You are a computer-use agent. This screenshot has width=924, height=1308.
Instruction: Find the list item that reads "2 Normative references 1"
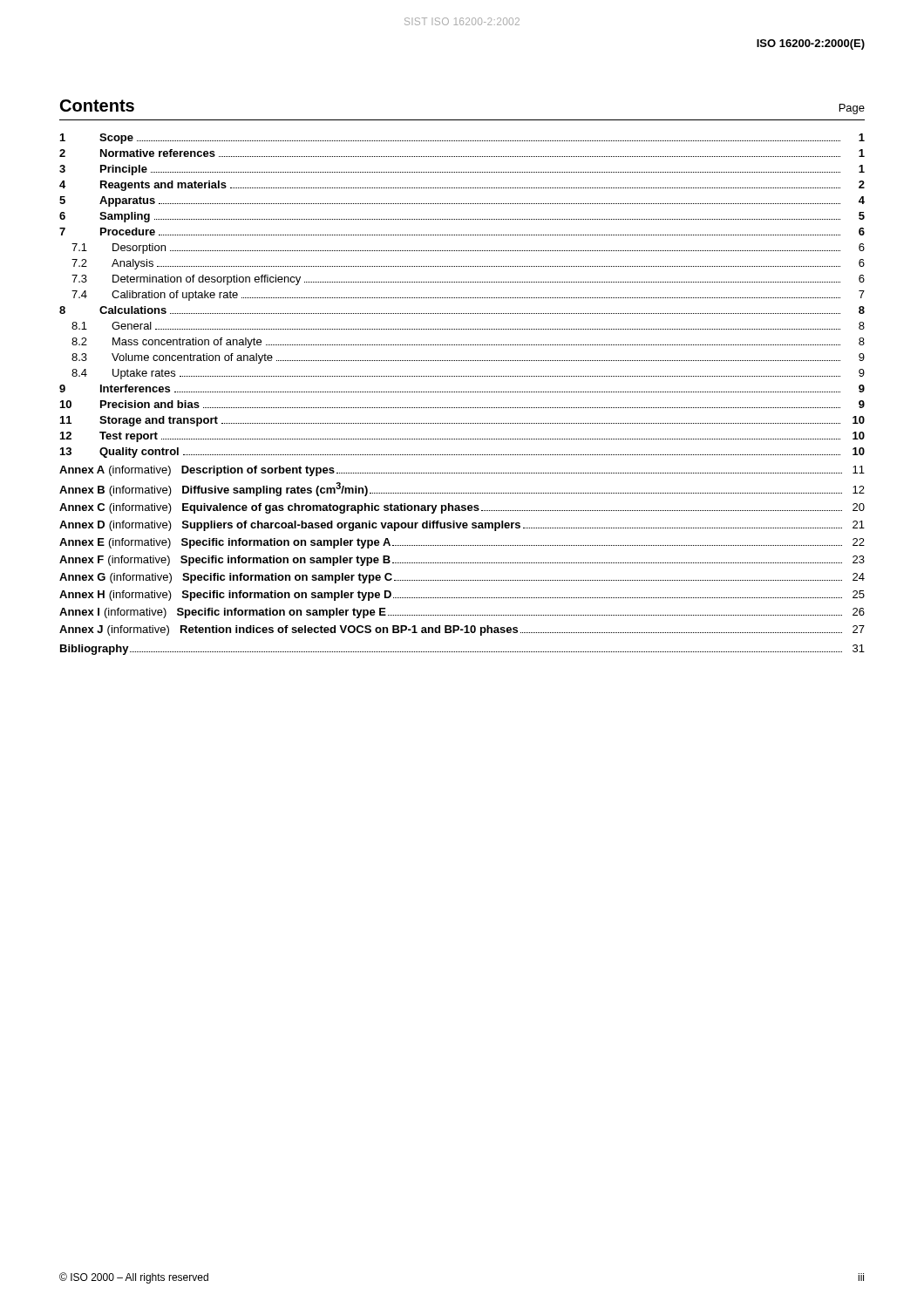(462, 153)
